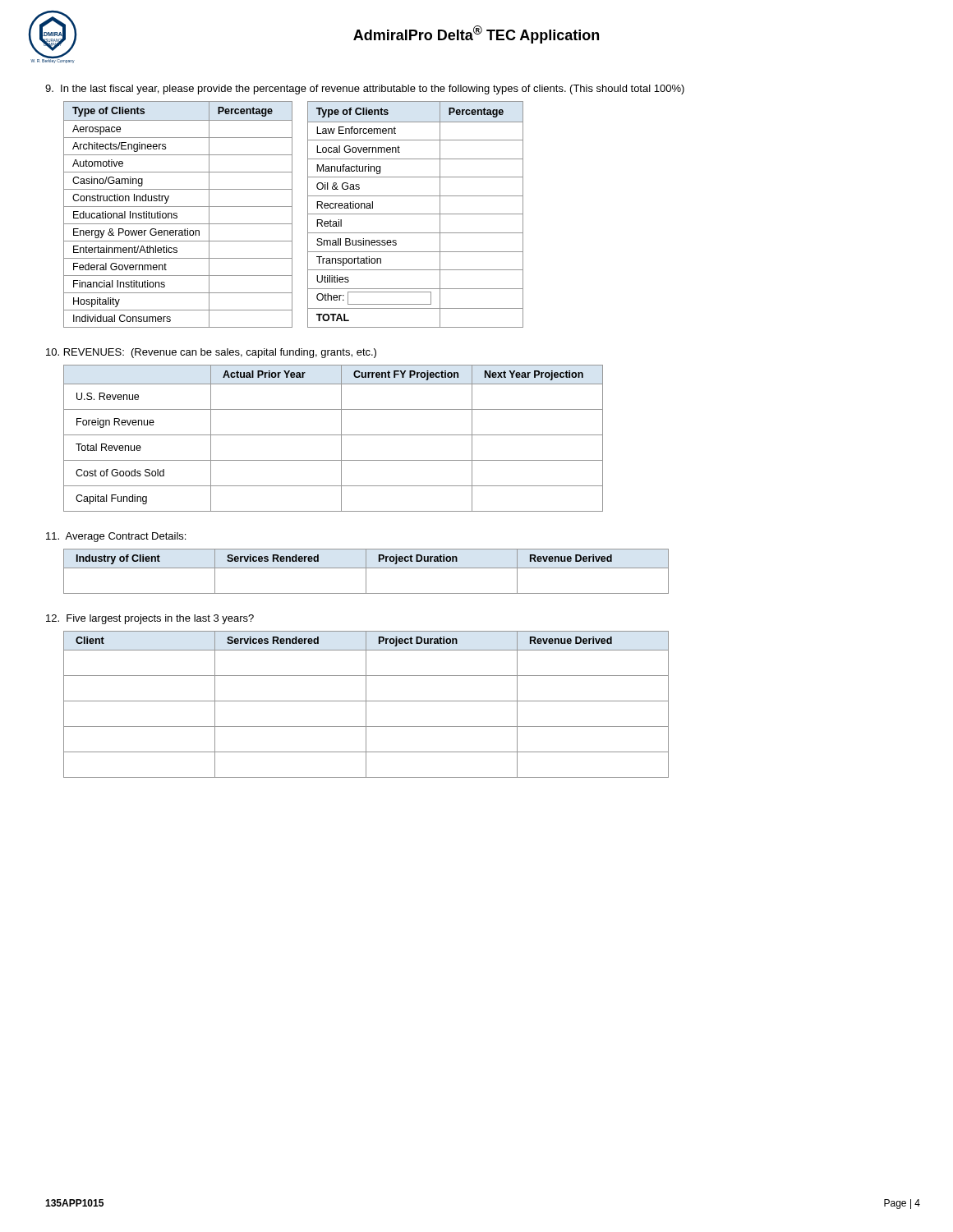Select the text block with the text "REVENUES: (Revenue can be"

211,352
